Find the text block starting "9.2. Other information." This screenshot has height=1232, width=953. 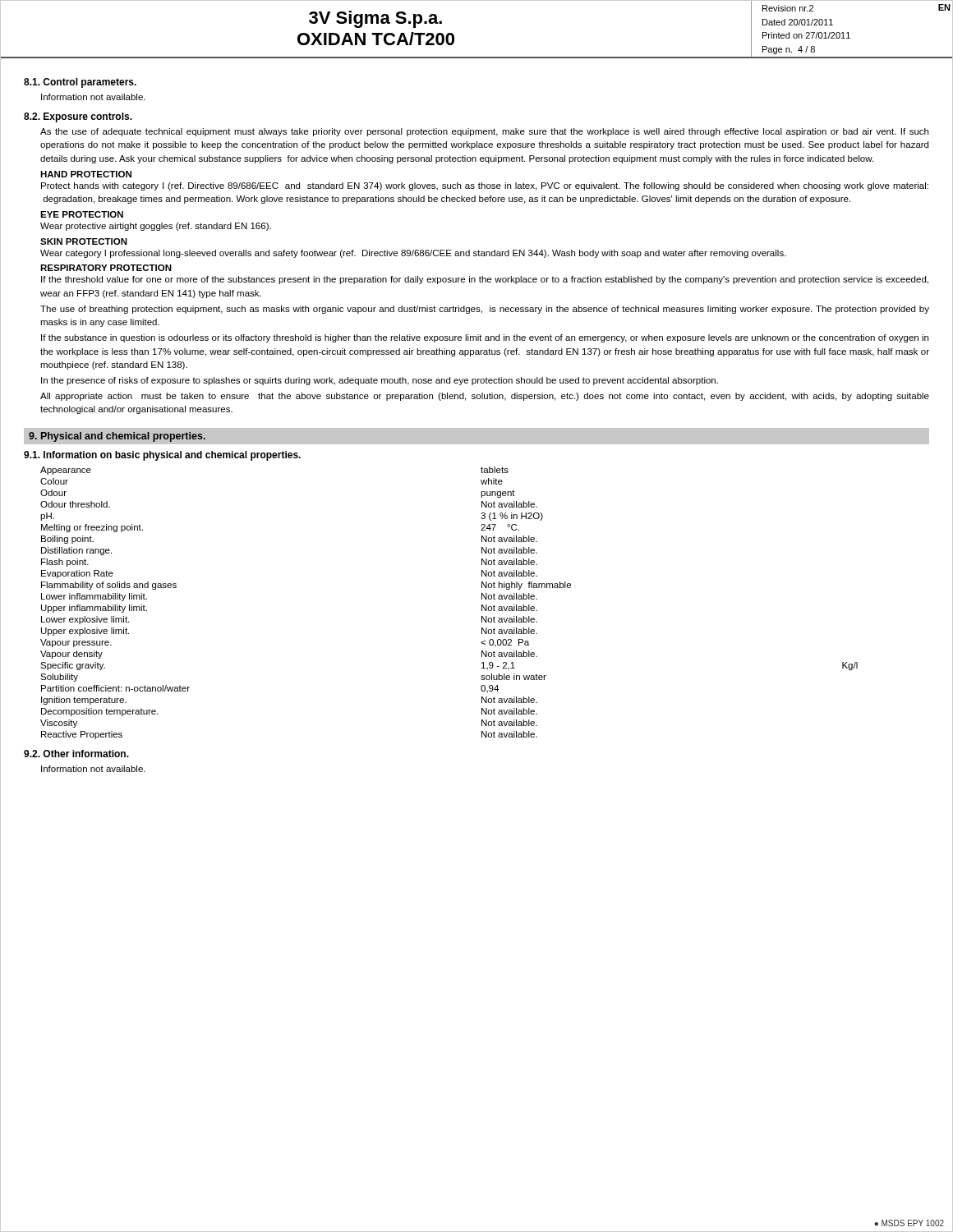coord(76,754)
